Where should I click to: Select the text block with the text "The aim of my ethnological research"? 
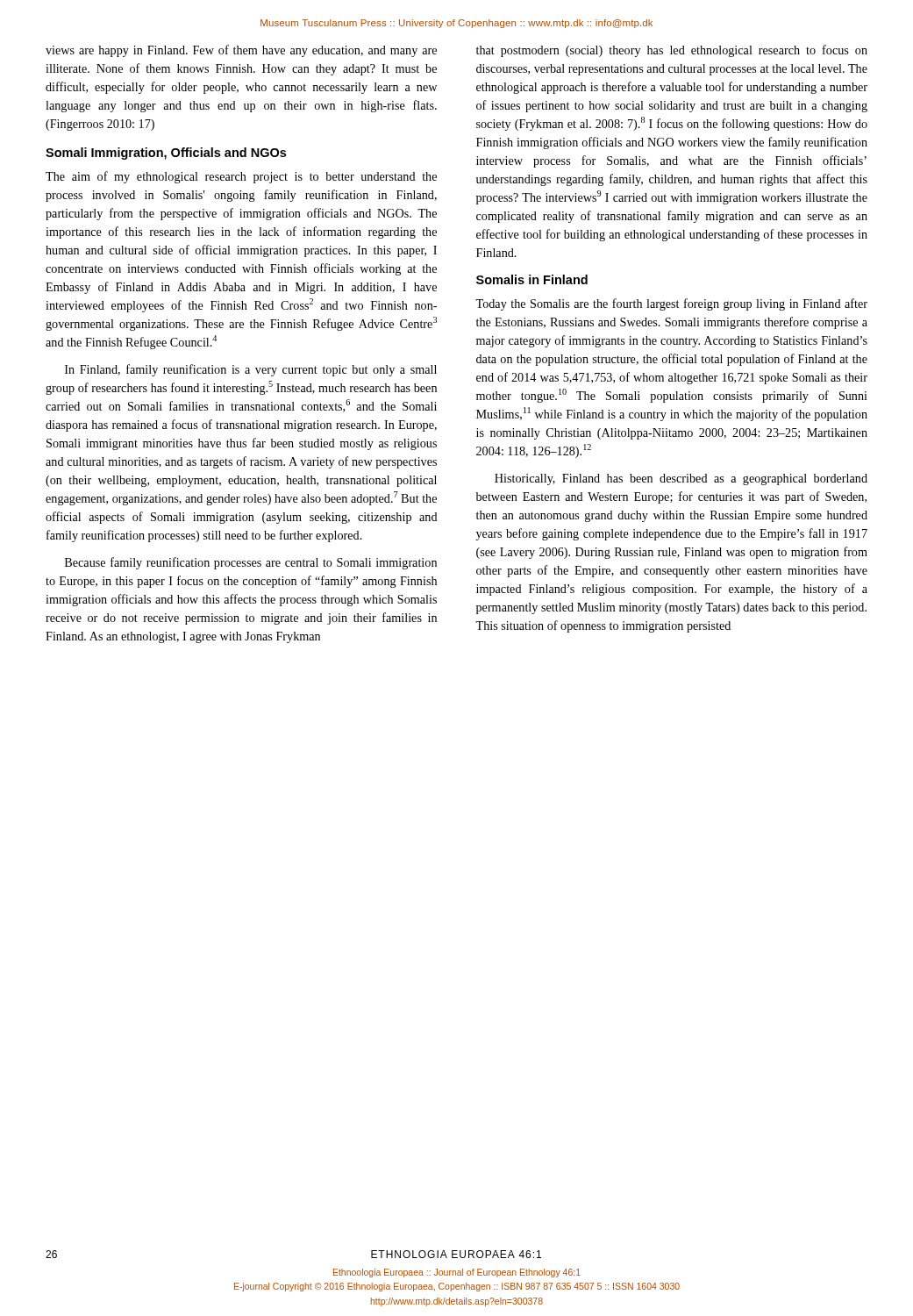[241, 259]
